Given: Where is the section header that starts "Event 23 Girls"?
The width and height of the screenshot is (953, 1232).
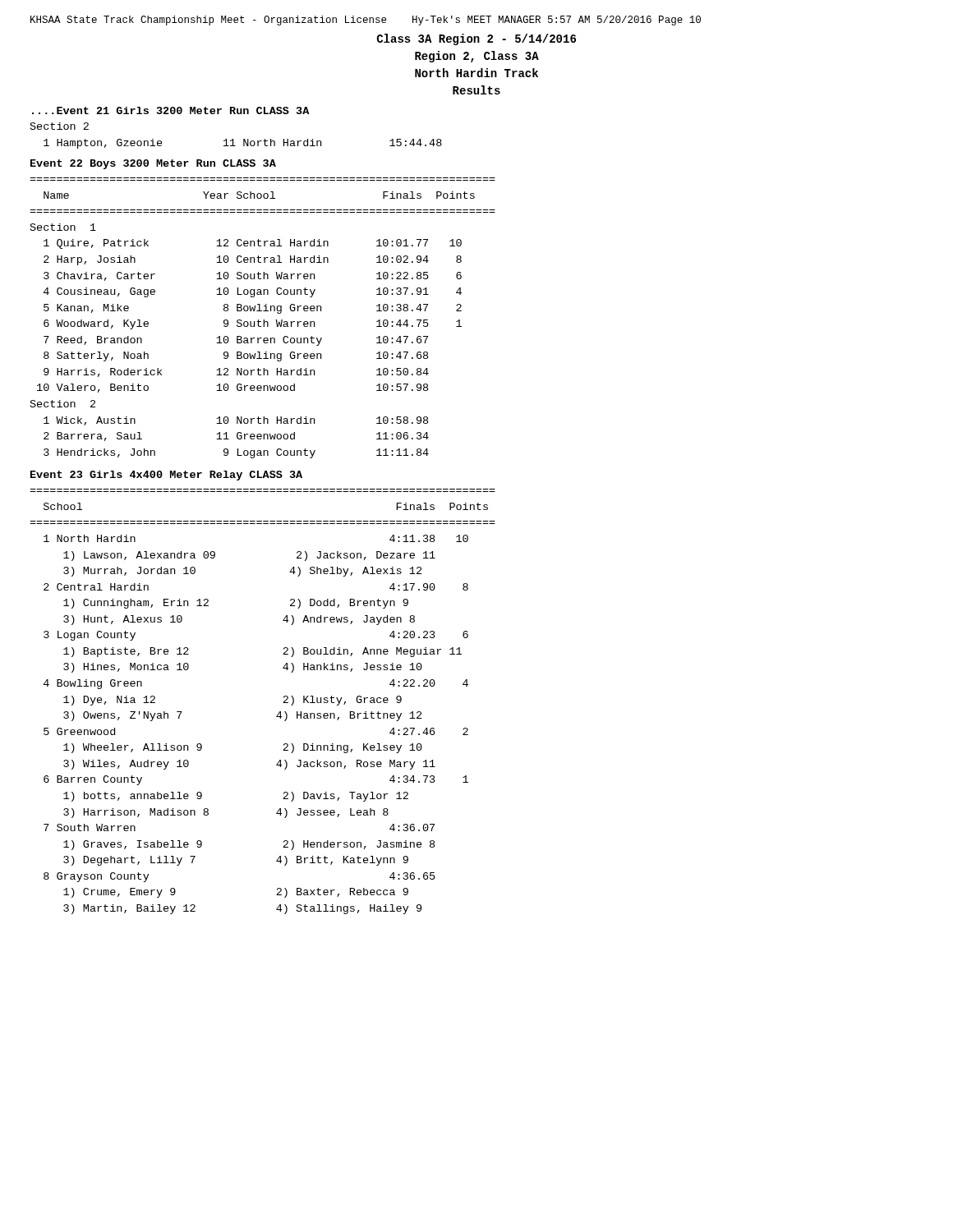Looking at the screenshot, I should point(166,475).
